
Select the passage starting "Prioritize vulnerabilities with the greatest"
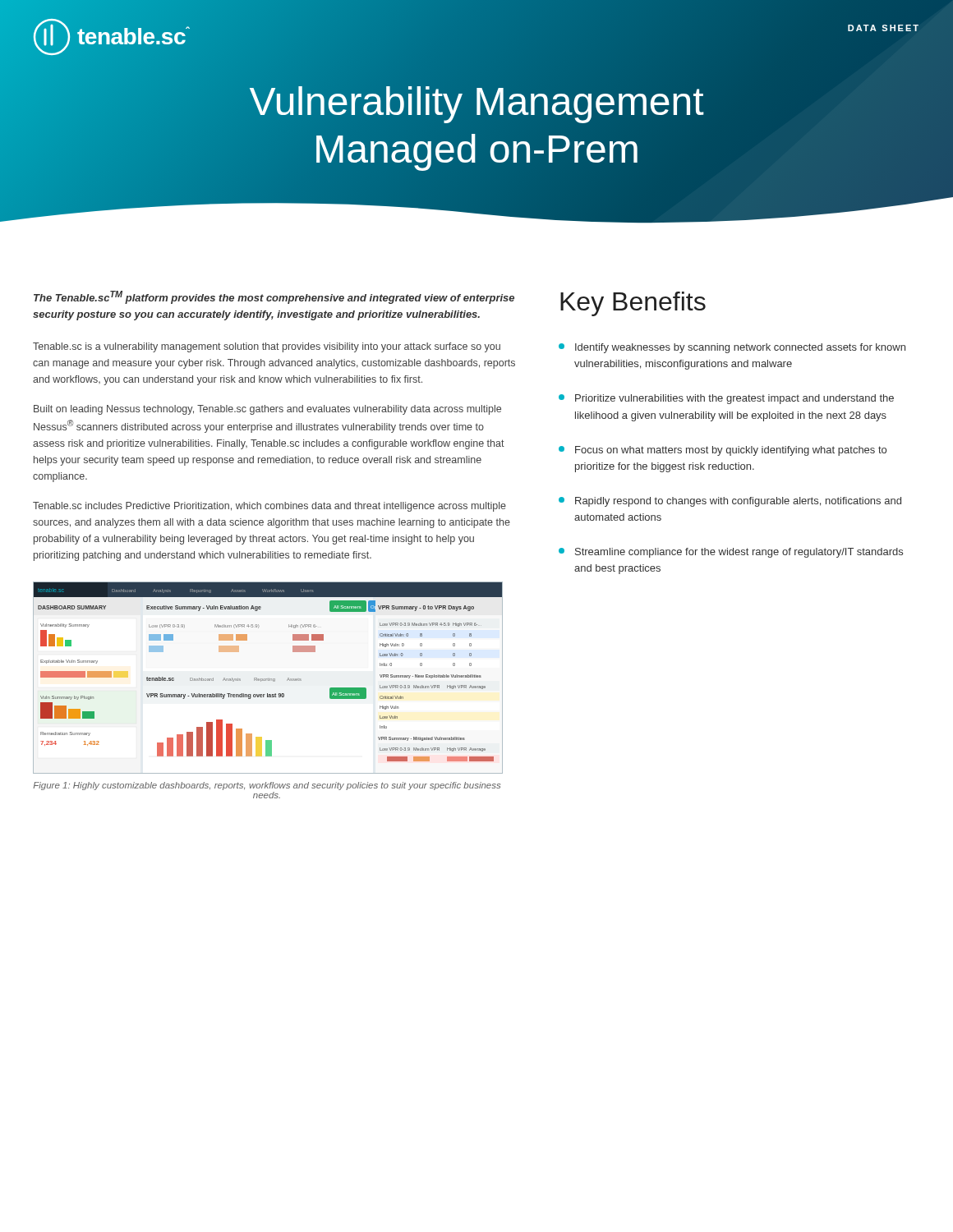pos(739,407)
